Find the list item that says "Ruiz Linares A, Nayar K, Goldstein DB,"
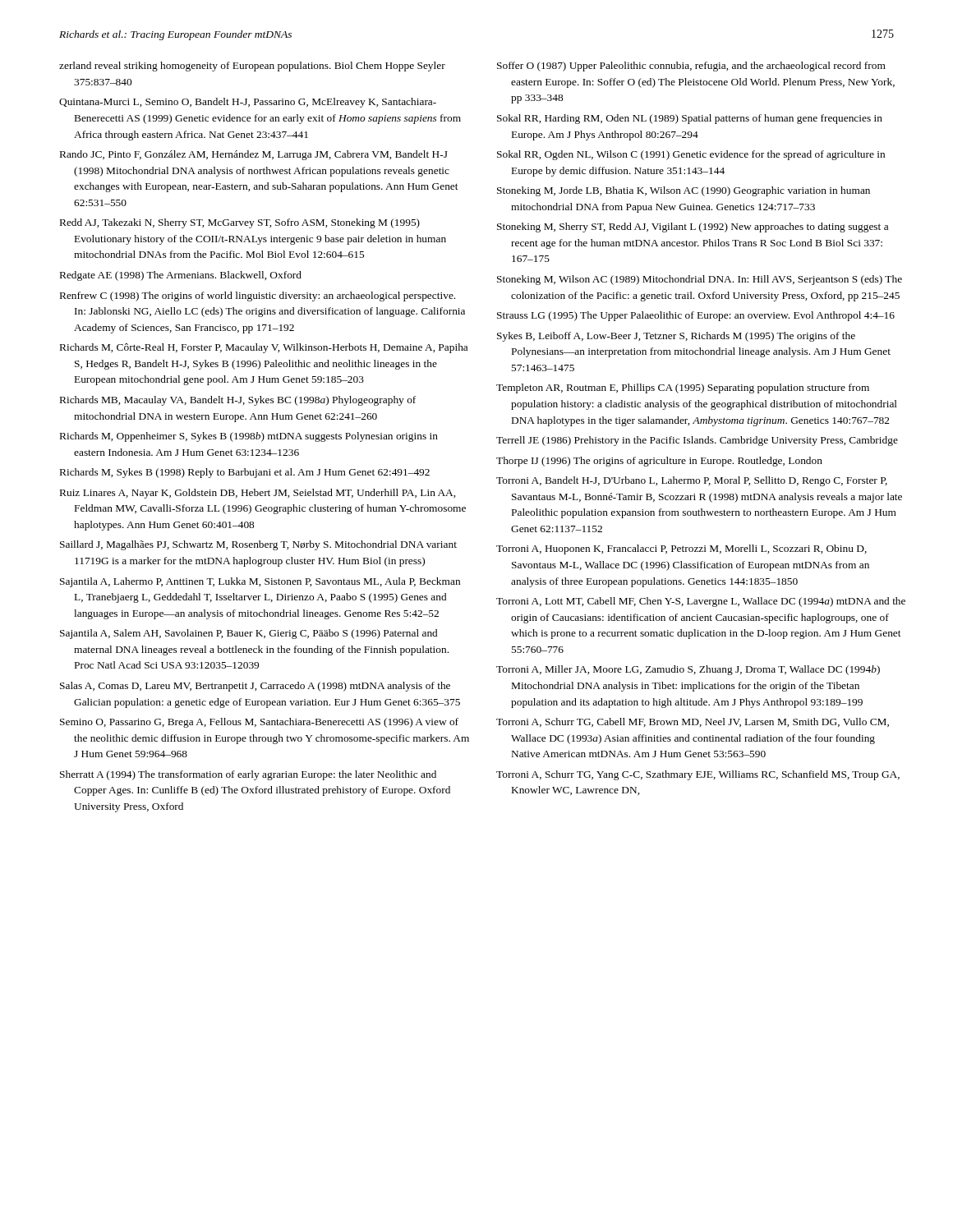The width and height of the screenshot is (953, 1232). 263,508
